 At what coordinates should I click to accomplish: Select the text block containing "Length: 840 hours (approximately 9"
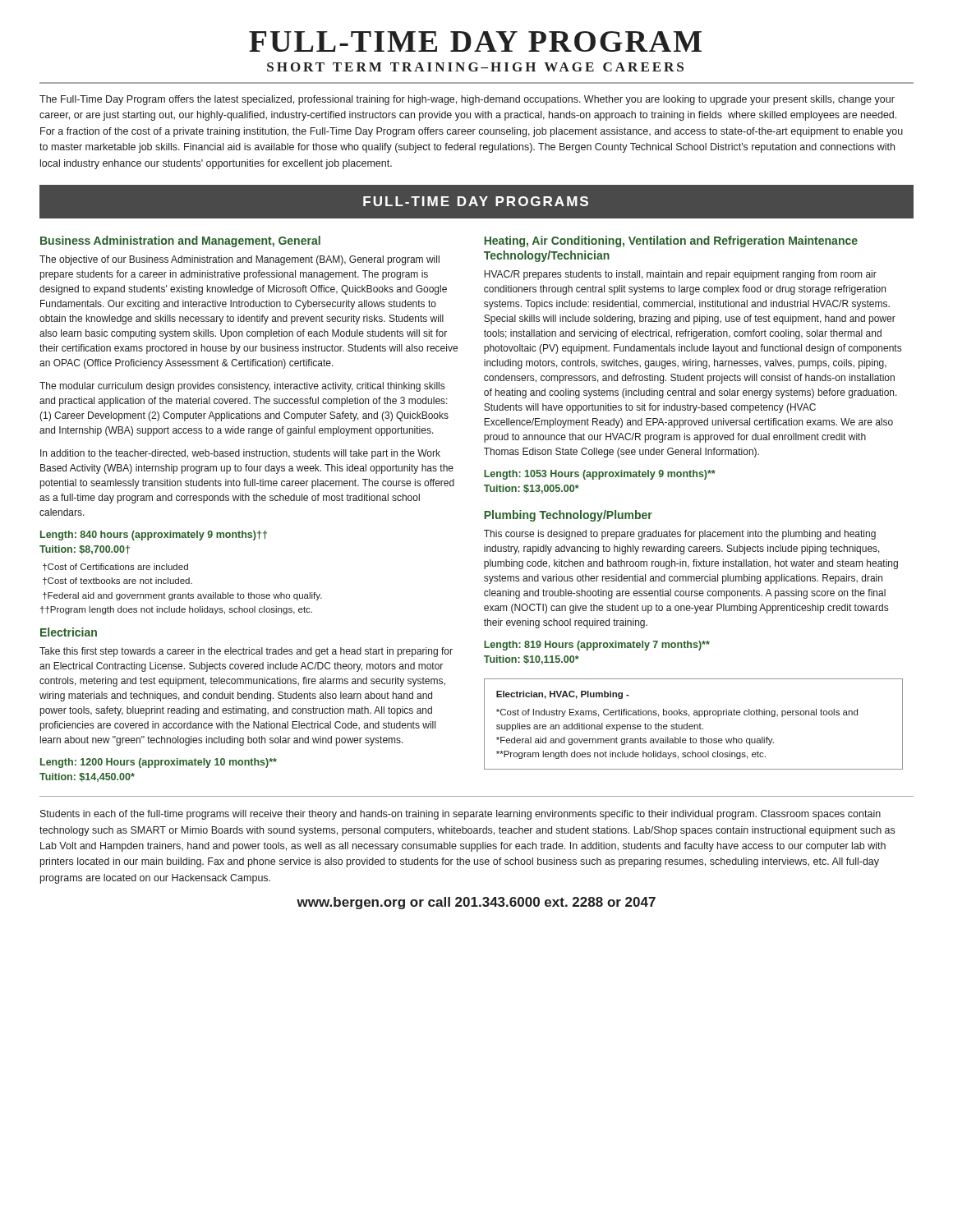(x=154, y=542)
